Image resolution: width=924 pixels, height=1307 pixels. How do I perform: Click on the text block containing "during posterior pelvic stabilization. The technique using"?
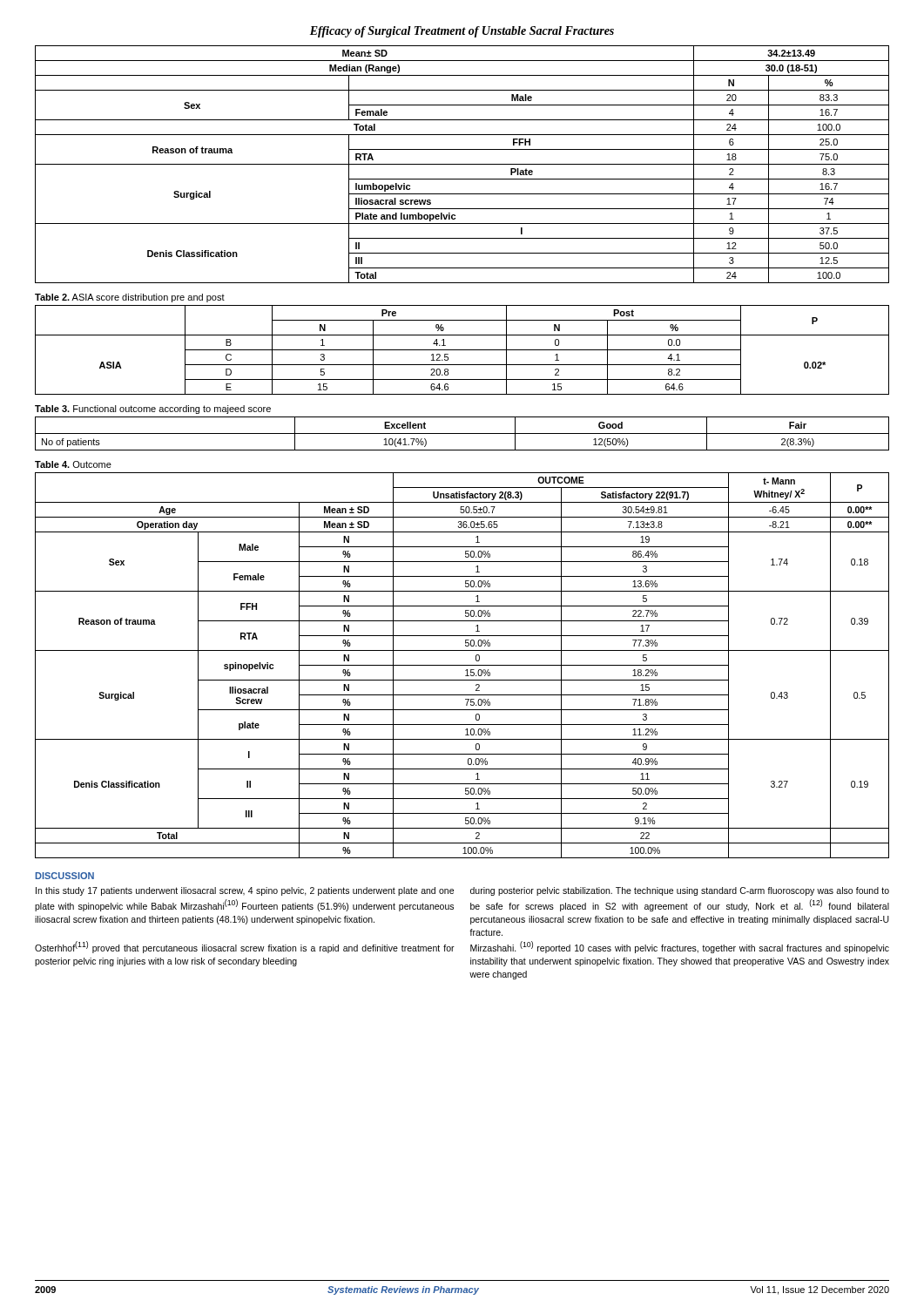[x=680, y=932]
